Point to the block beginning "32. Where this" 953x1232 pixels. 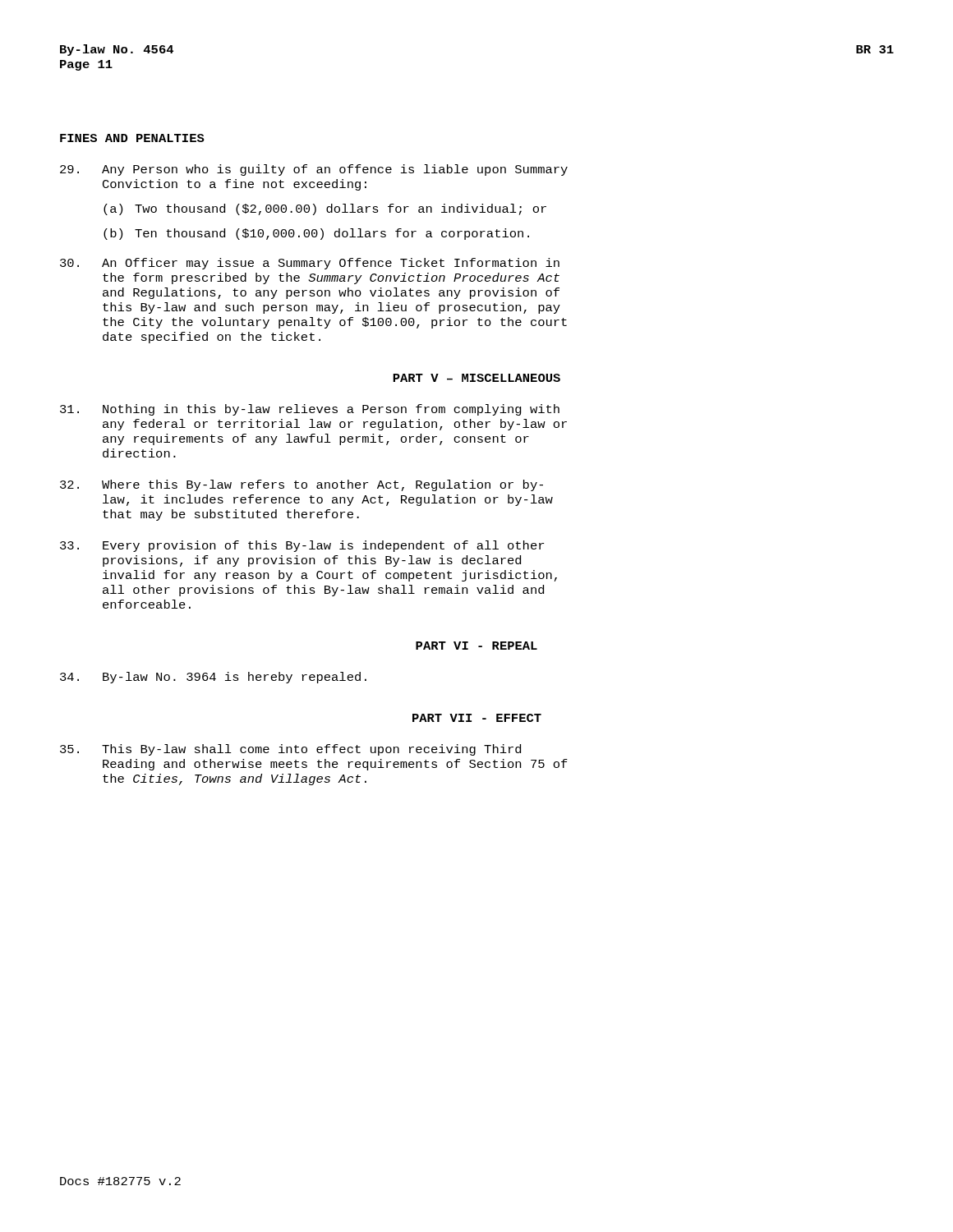pos(306,500)
